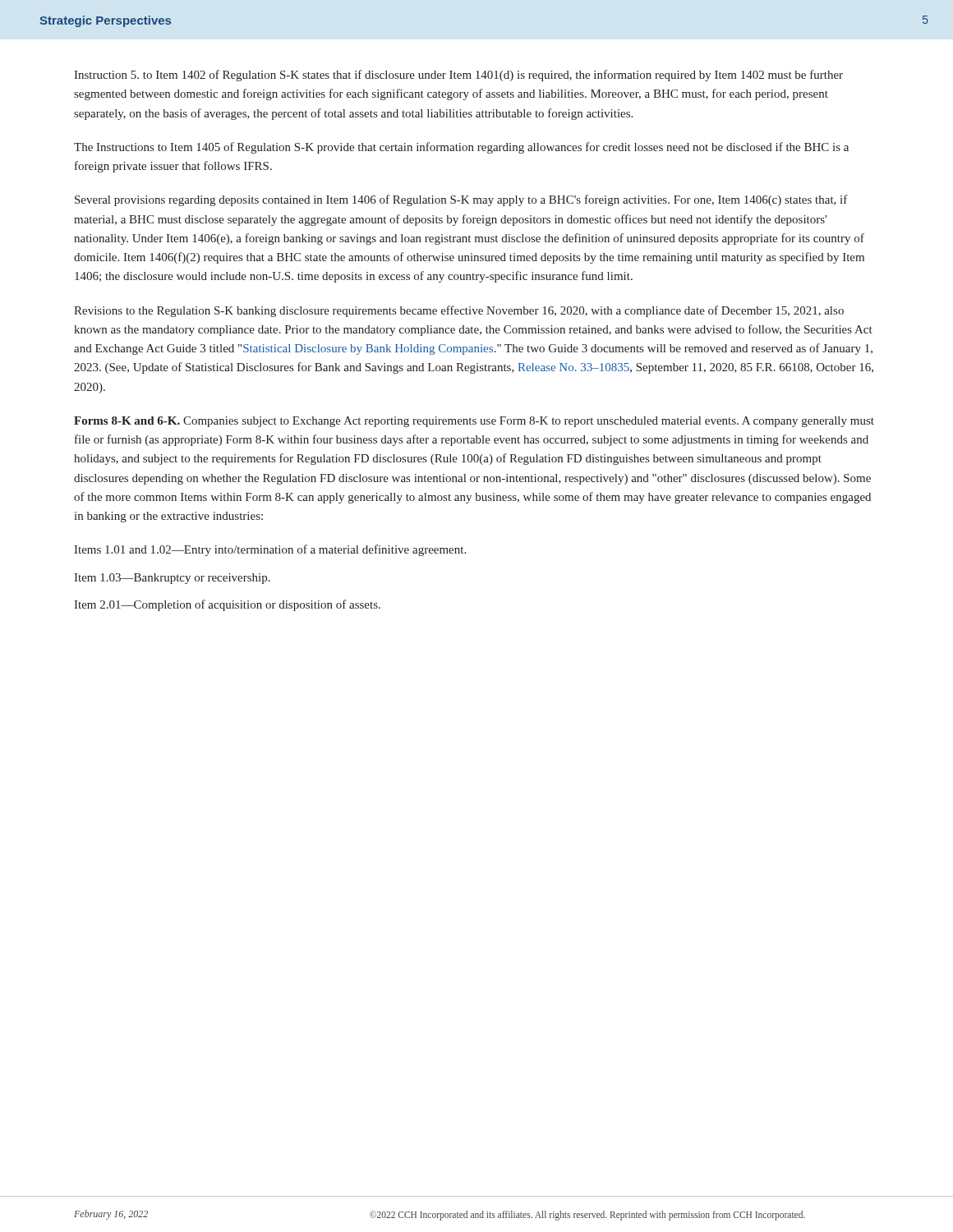Image resolution: width=953 pixels, height=1232 pixels.
Task: Point to the text block starting "Item 1.03—Bankruptcy or receivership."
Action: pyautogui.click(x=172, y=577)
